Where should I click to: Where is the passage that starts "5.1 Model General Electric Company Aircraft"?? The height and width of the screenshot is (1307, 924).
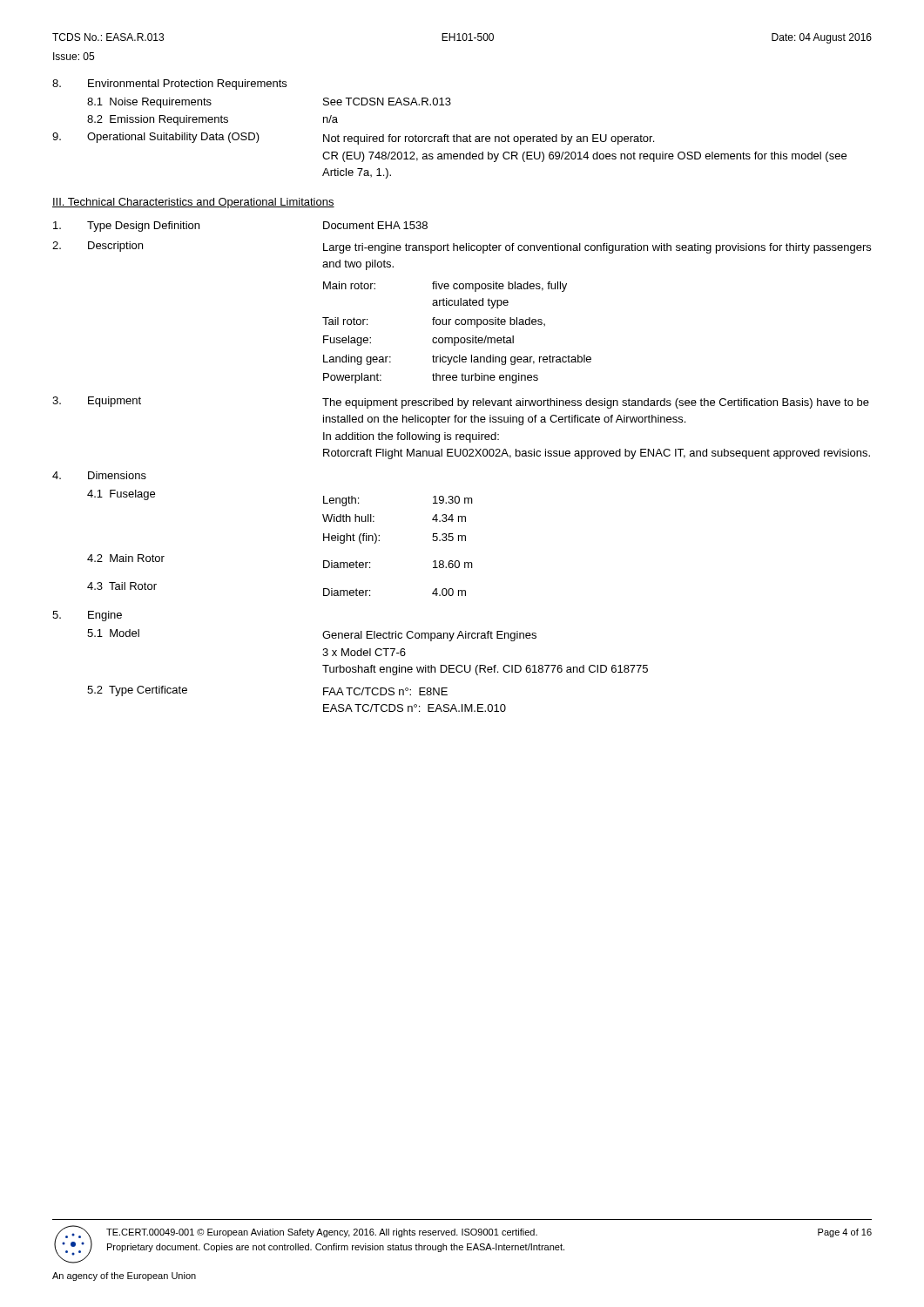pos(368,652)
